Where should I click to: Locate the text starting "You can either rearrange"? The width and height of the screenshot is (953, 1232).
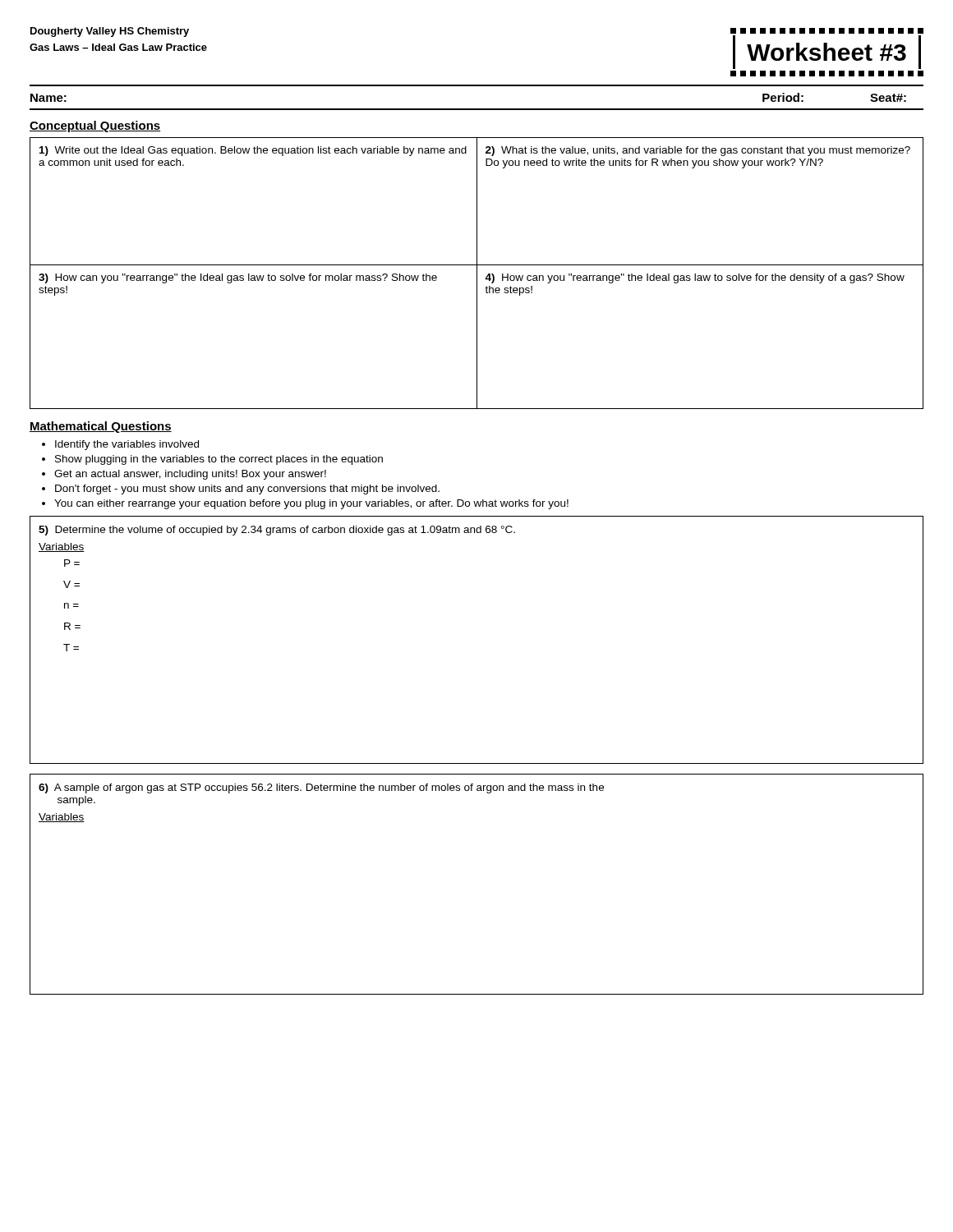pos(312,503)
